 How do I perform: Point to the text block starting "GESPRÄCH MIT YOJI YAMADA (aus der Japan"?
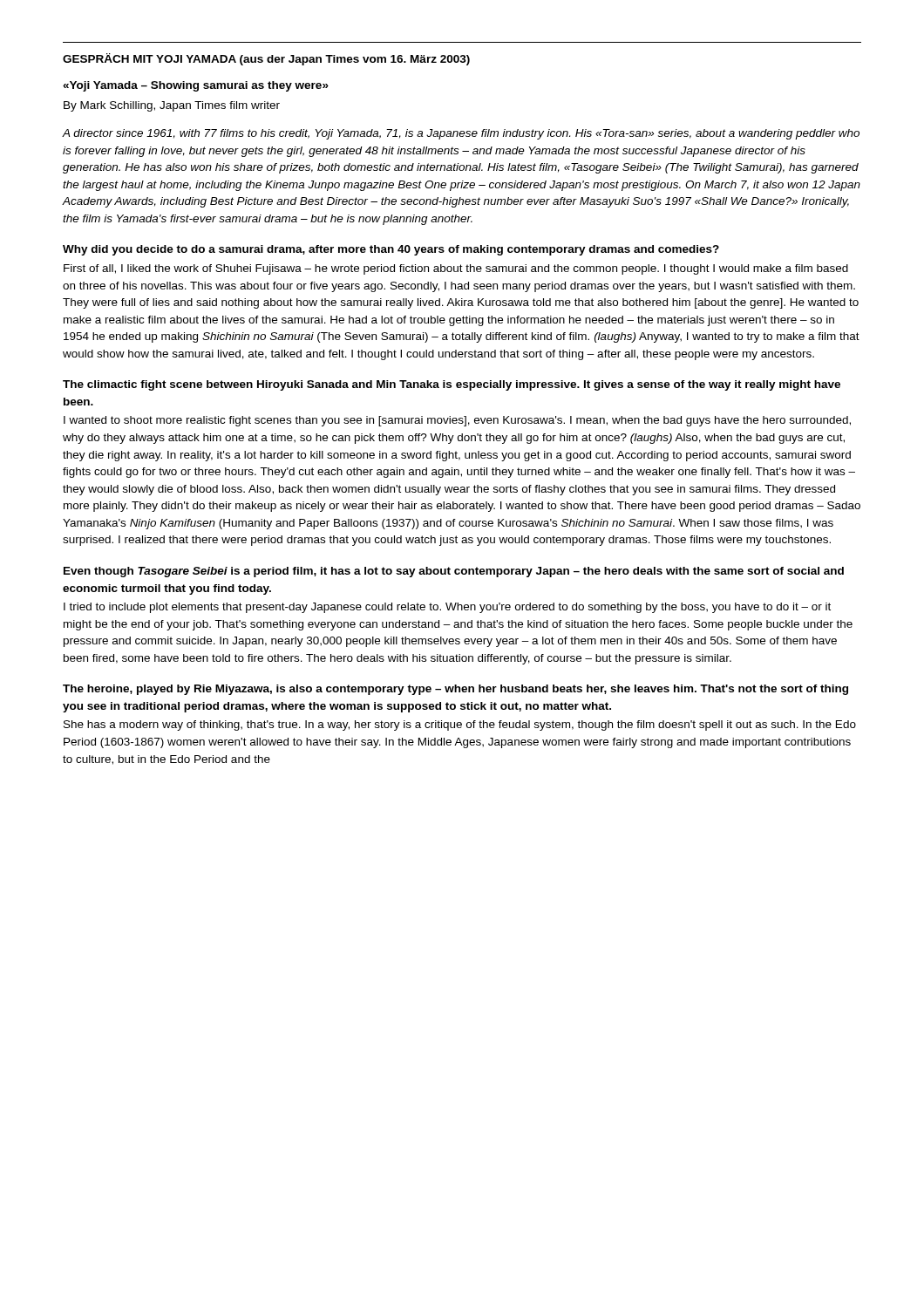pos(266,59)
